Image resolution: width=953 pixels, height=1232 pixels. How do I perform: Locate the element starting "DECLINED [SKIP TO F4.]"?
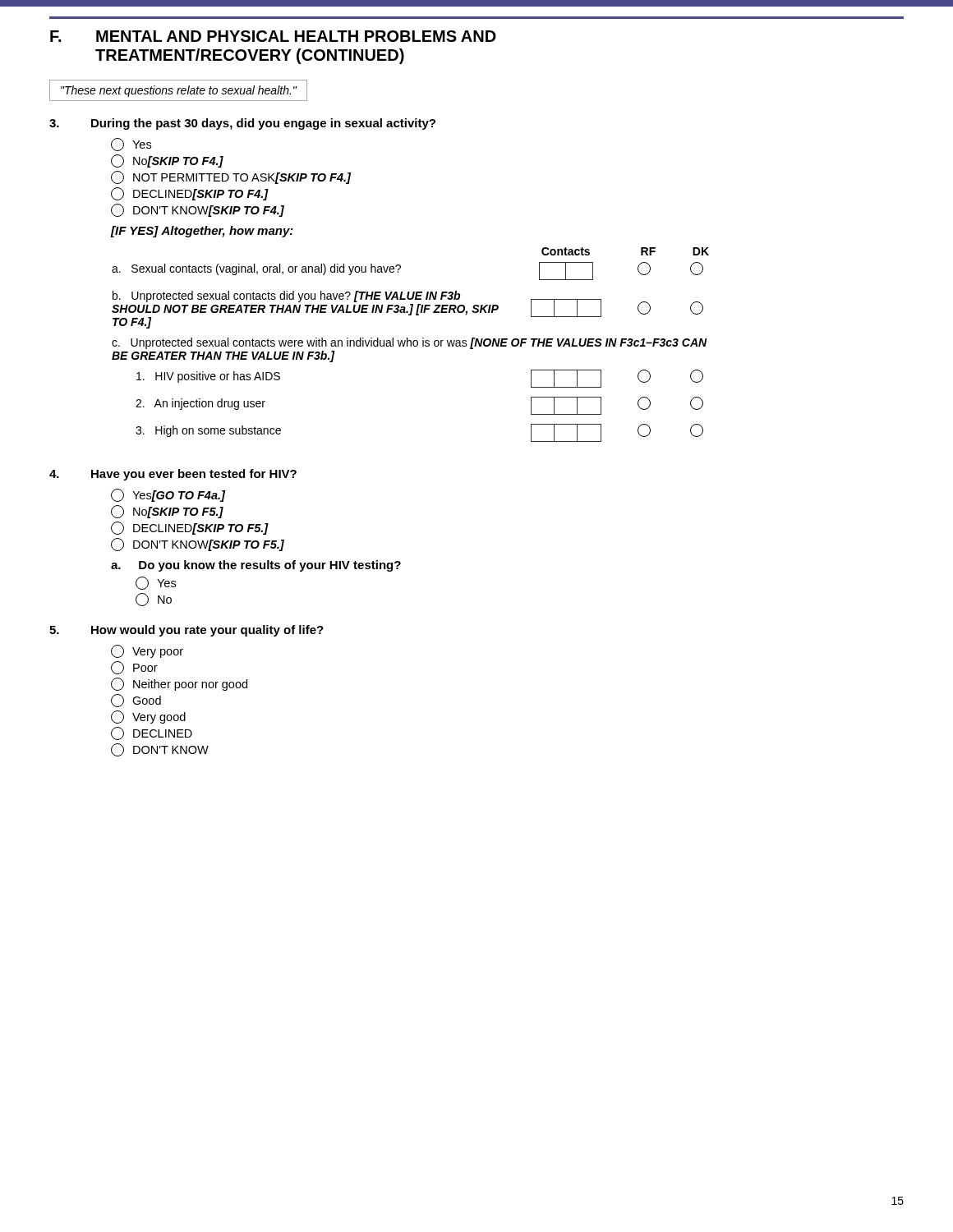tap(189, 194)
